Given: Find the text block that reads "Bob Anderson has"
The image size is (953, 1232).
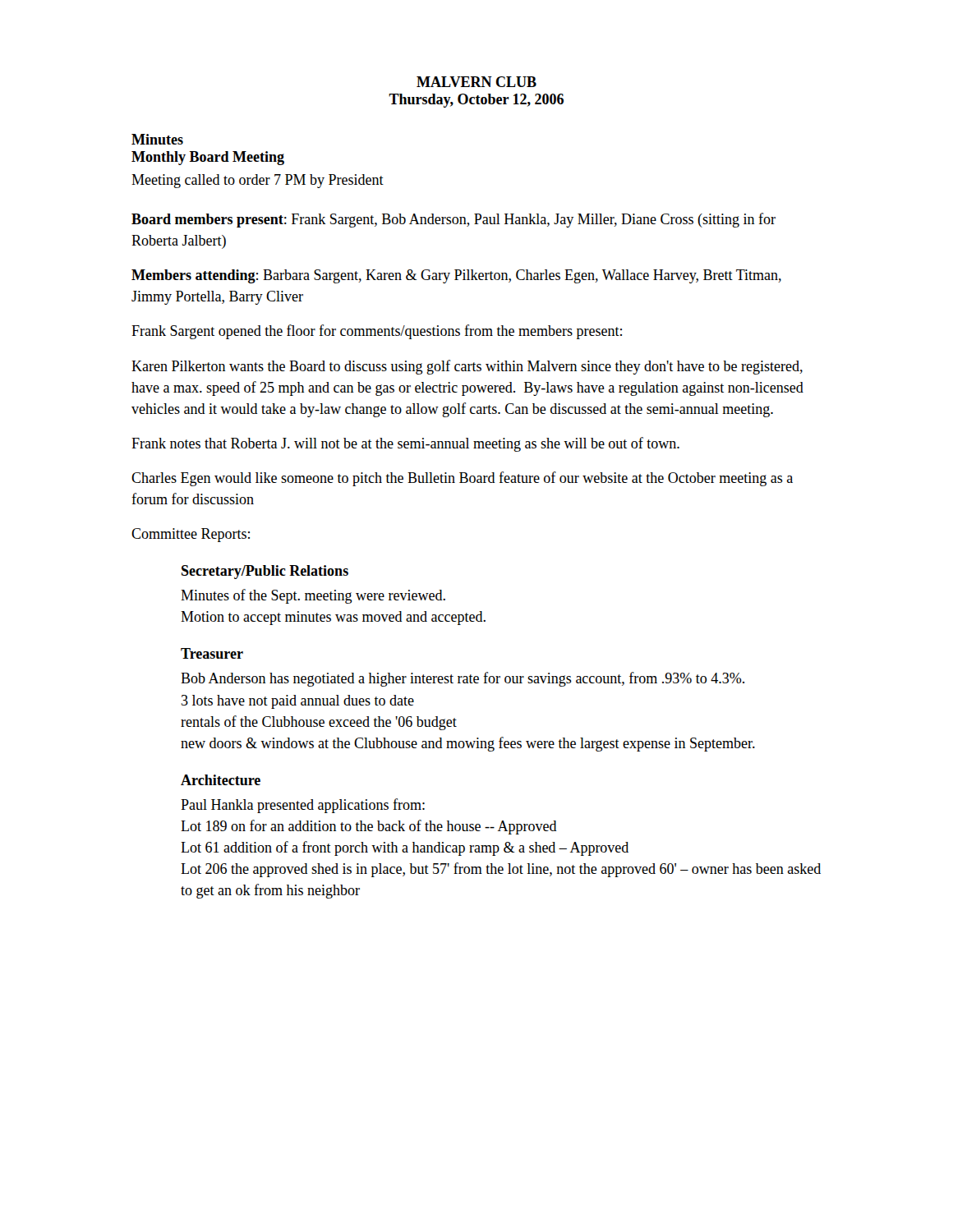Looking at the screenshot, I should click(x=463, y=679).
